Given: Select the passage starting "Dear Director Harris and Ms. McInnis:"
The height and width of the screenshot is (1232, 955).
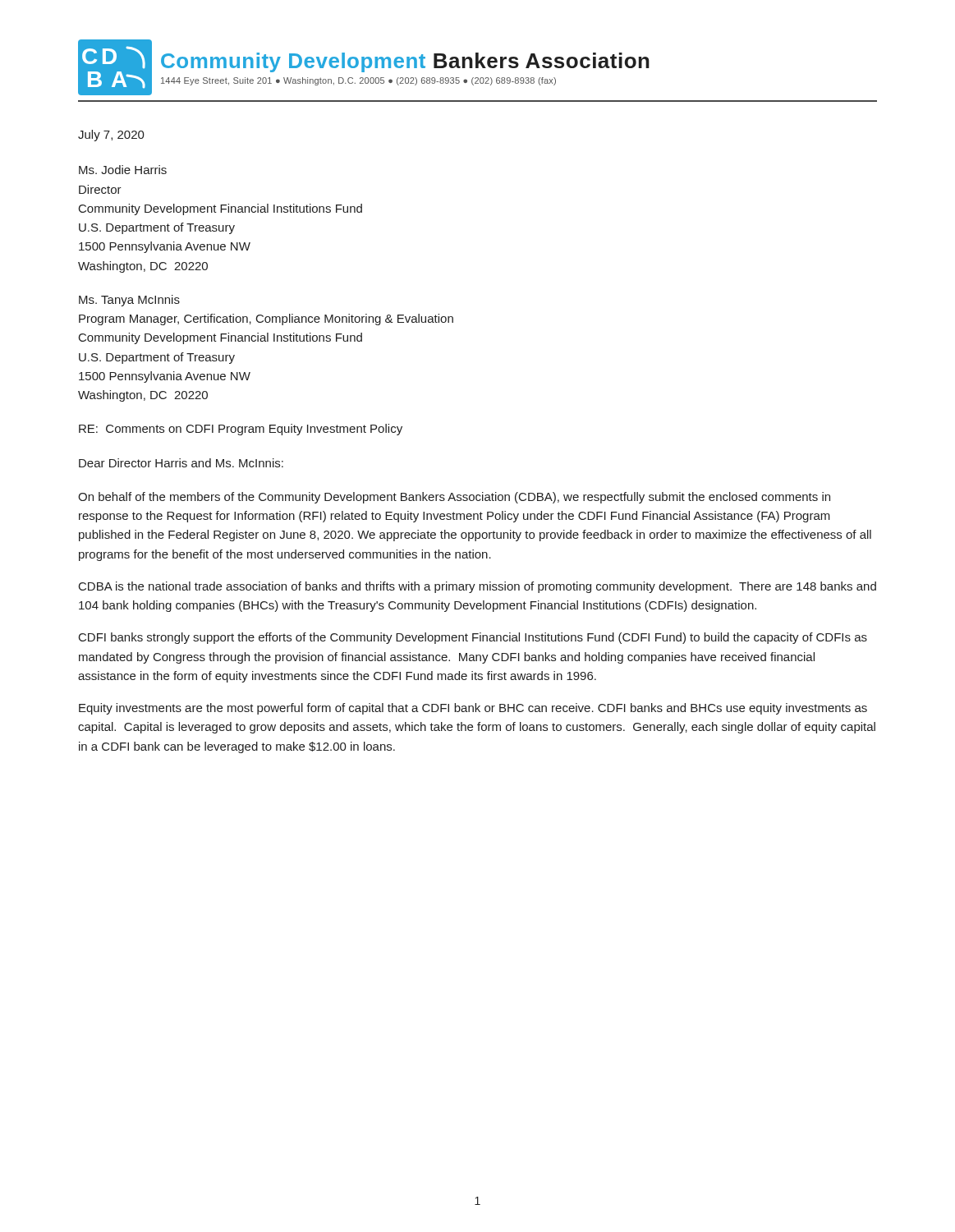Looking at the screenshot, I should click(181, 462).
